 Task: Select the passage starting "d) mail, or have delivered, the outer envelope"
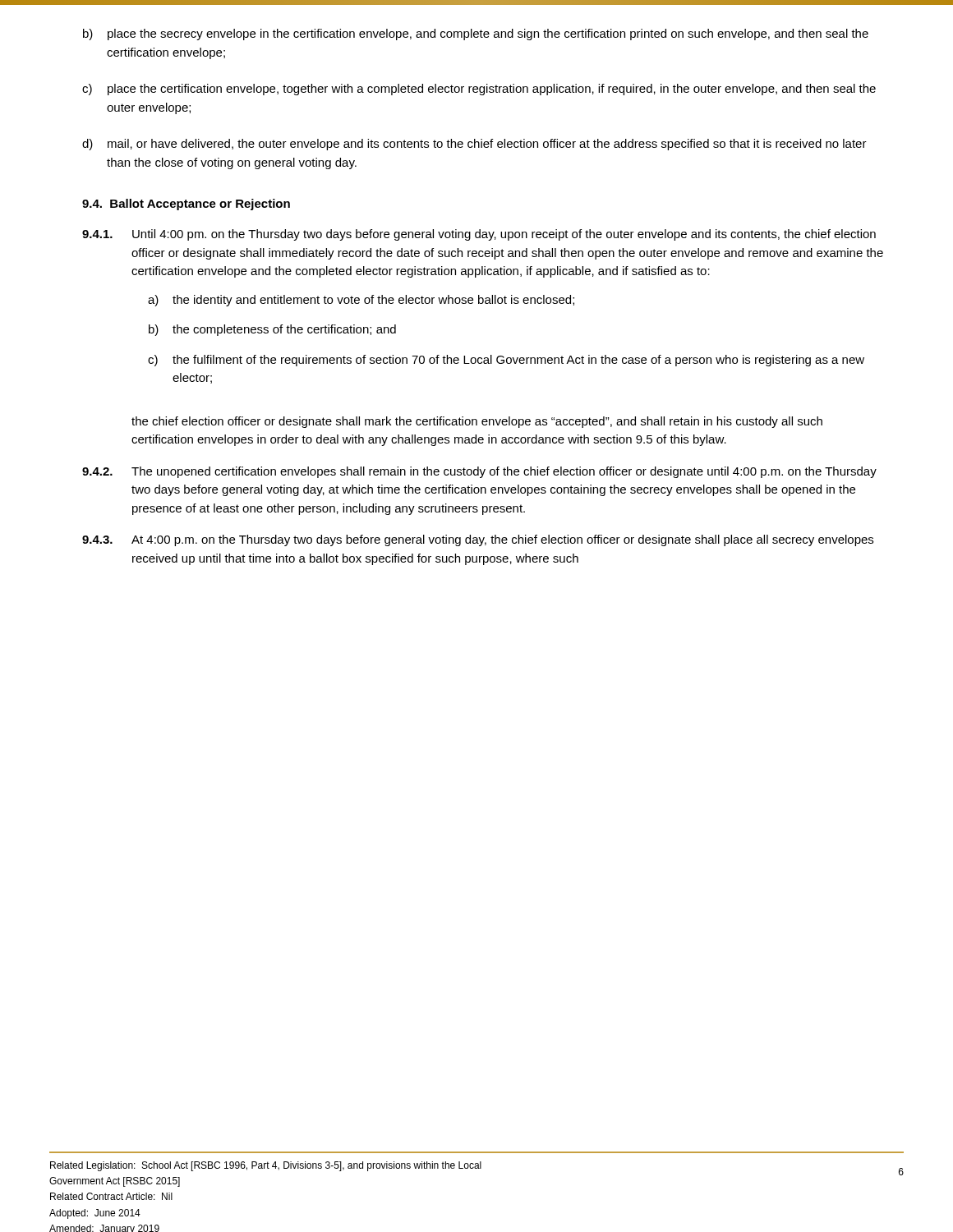pos(485,153)
